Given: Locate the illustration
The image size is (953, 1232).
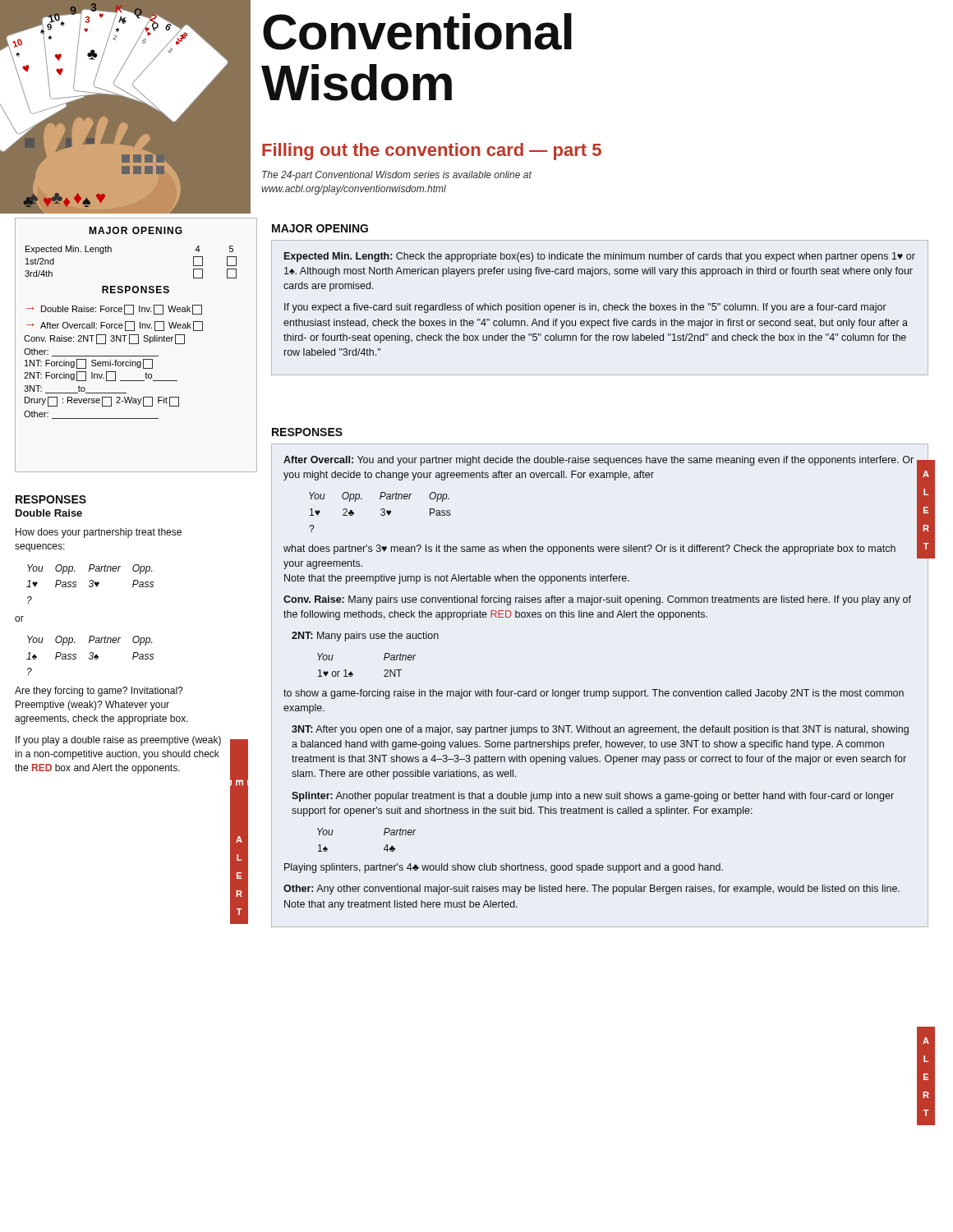Looking at the screenshot, I should coord(125,107).
